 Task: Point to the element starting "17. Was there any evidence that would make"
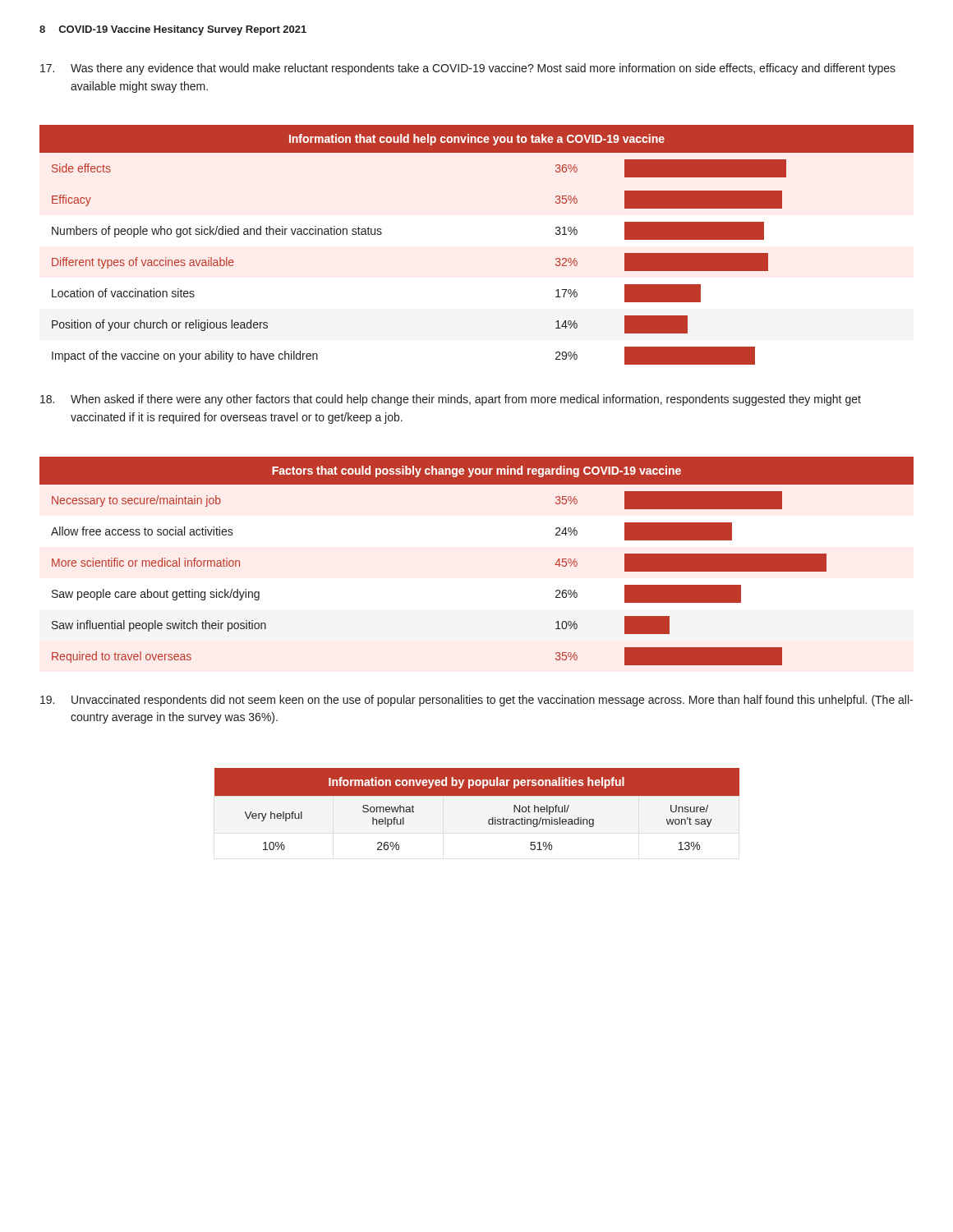coord(476,78)
